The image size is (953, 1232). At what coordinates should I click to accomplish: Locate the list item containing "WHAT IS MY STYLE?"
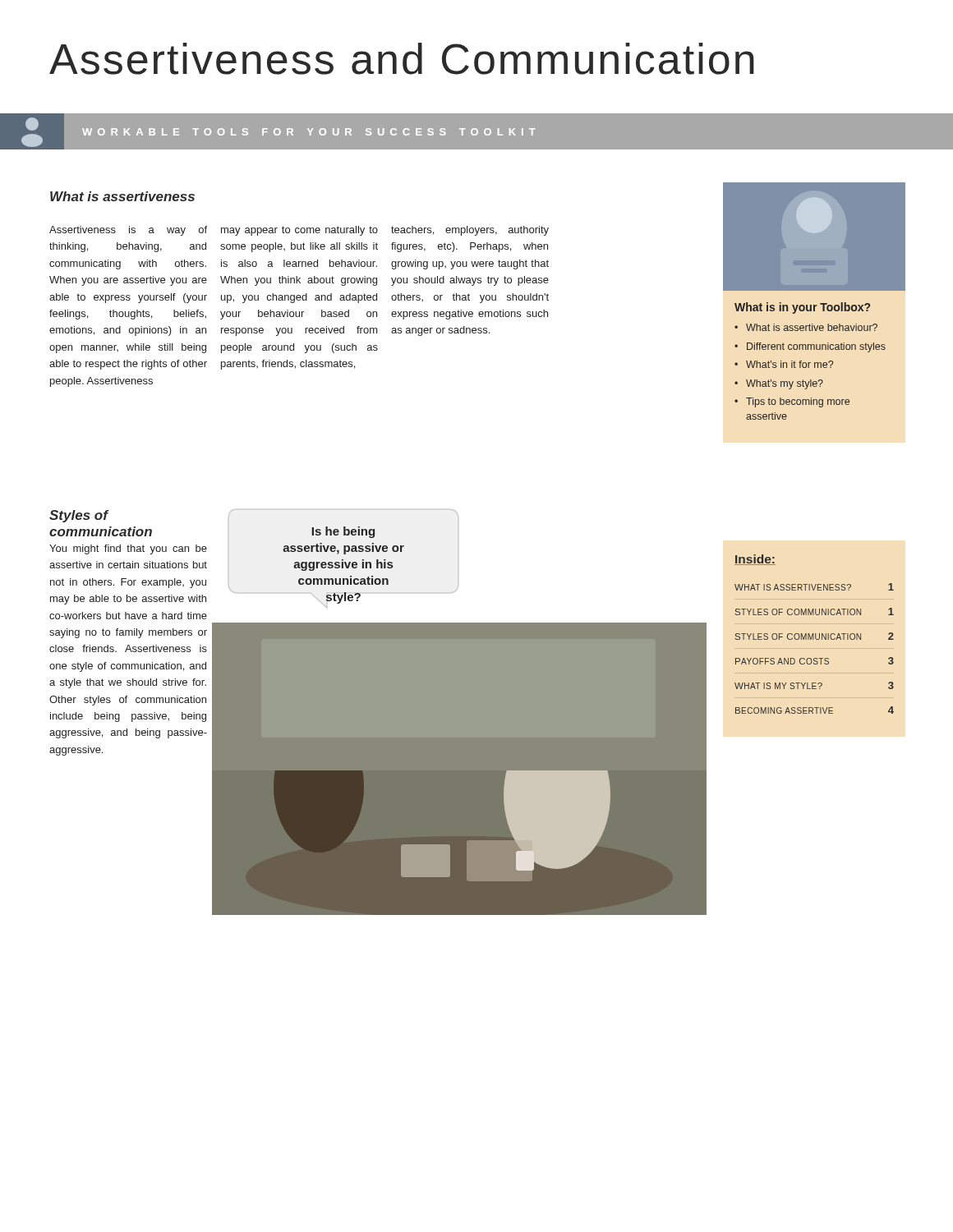point(779,685)
